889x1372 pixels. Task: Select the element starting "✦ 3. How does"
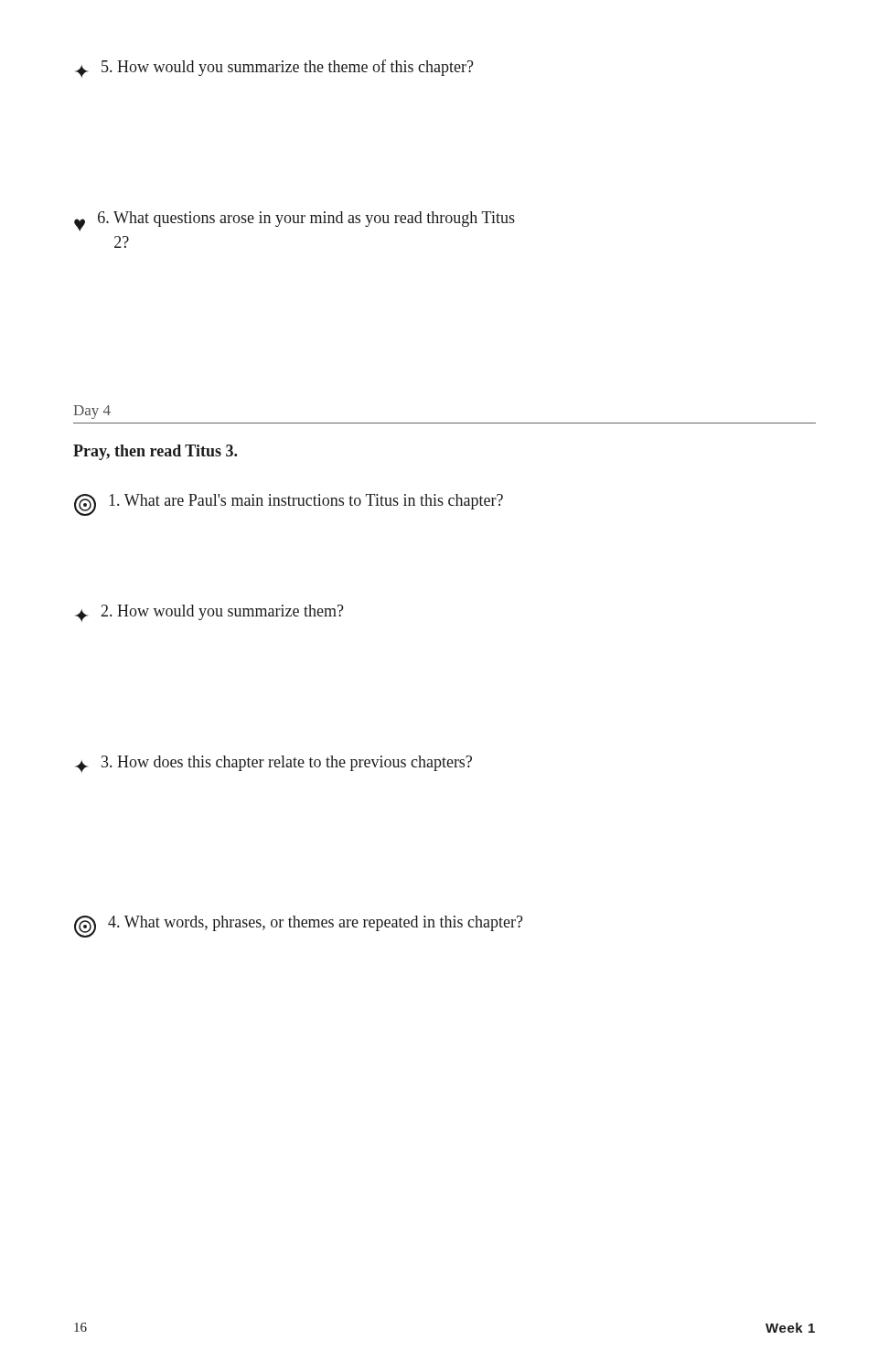(444, 766)
